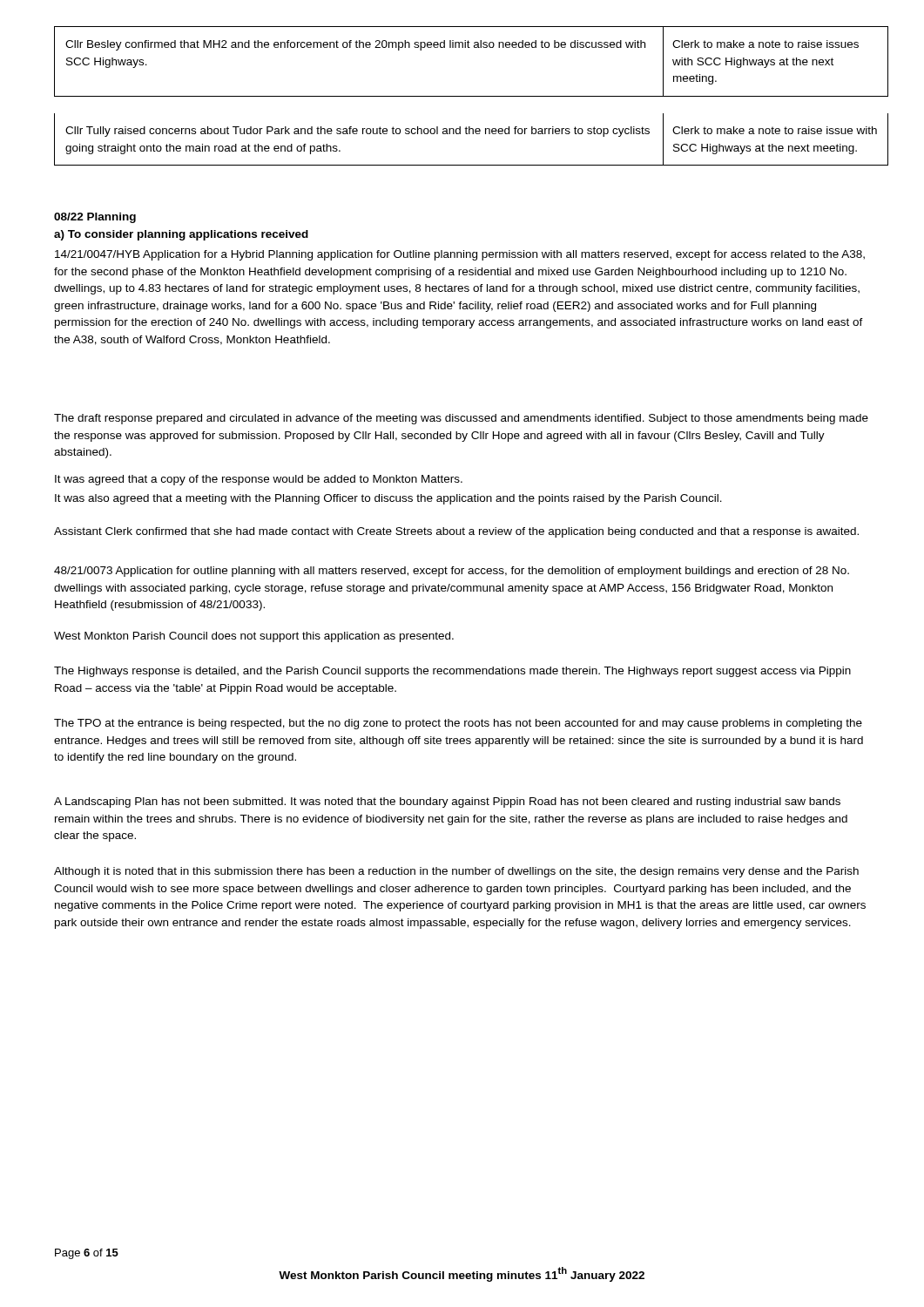Select the region starting "Although it is"
Screen dimensions: 1307x924
tap(460, 896)
